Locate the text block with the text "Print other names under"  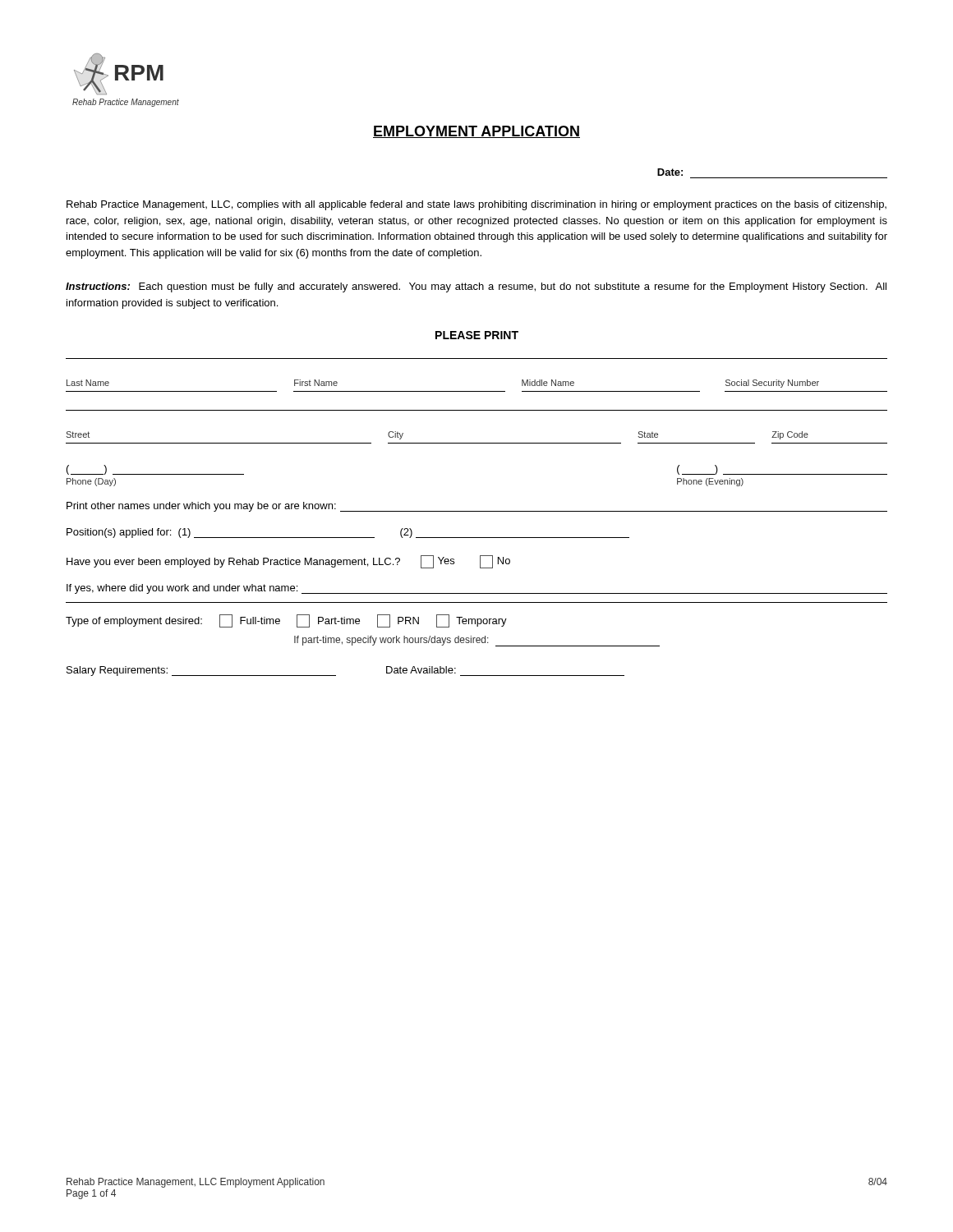tap(476, 505)
